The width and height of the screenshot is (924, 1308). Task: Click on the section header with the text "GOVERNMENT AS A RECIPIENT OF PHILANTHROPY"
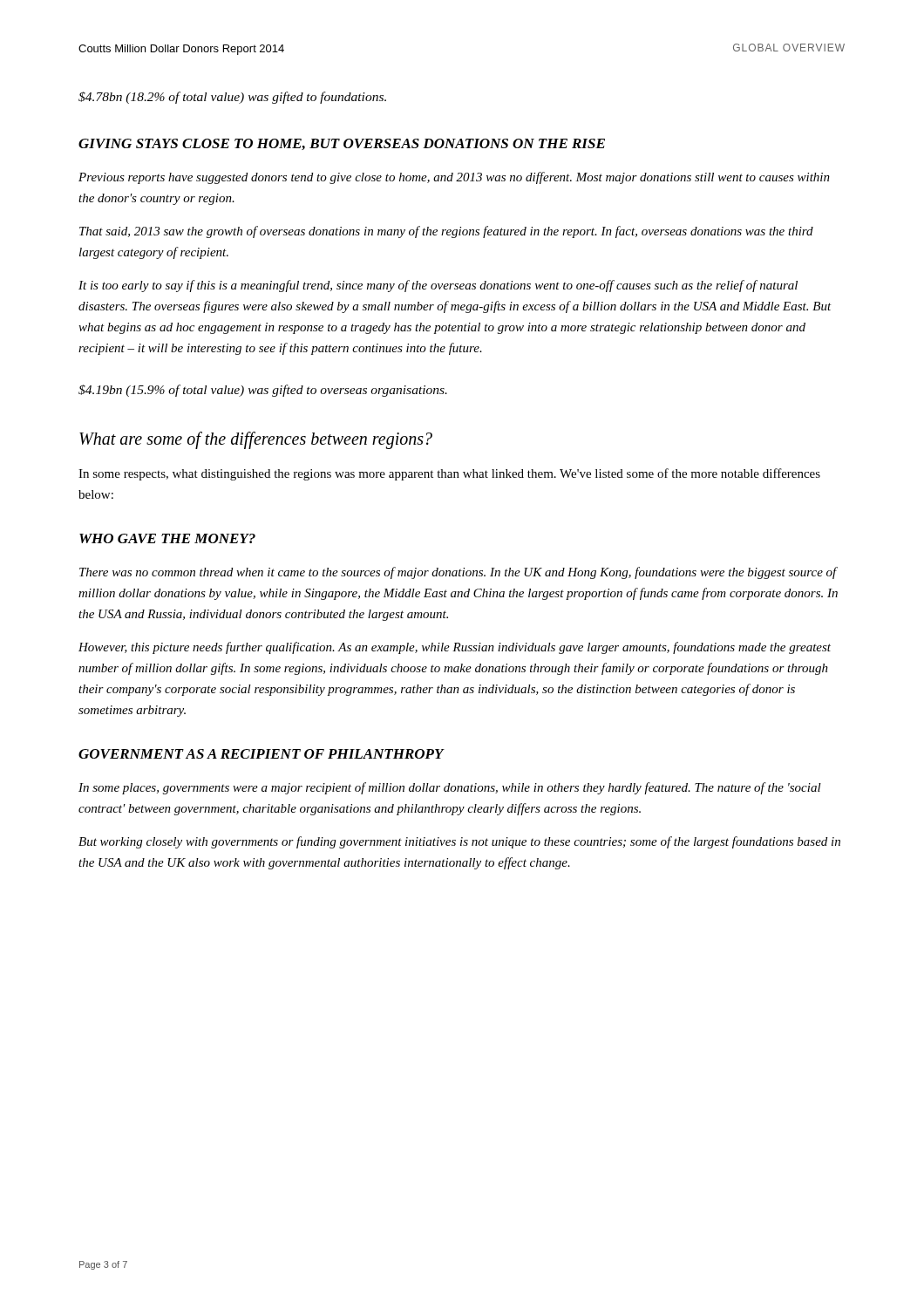tap(261, 754)
